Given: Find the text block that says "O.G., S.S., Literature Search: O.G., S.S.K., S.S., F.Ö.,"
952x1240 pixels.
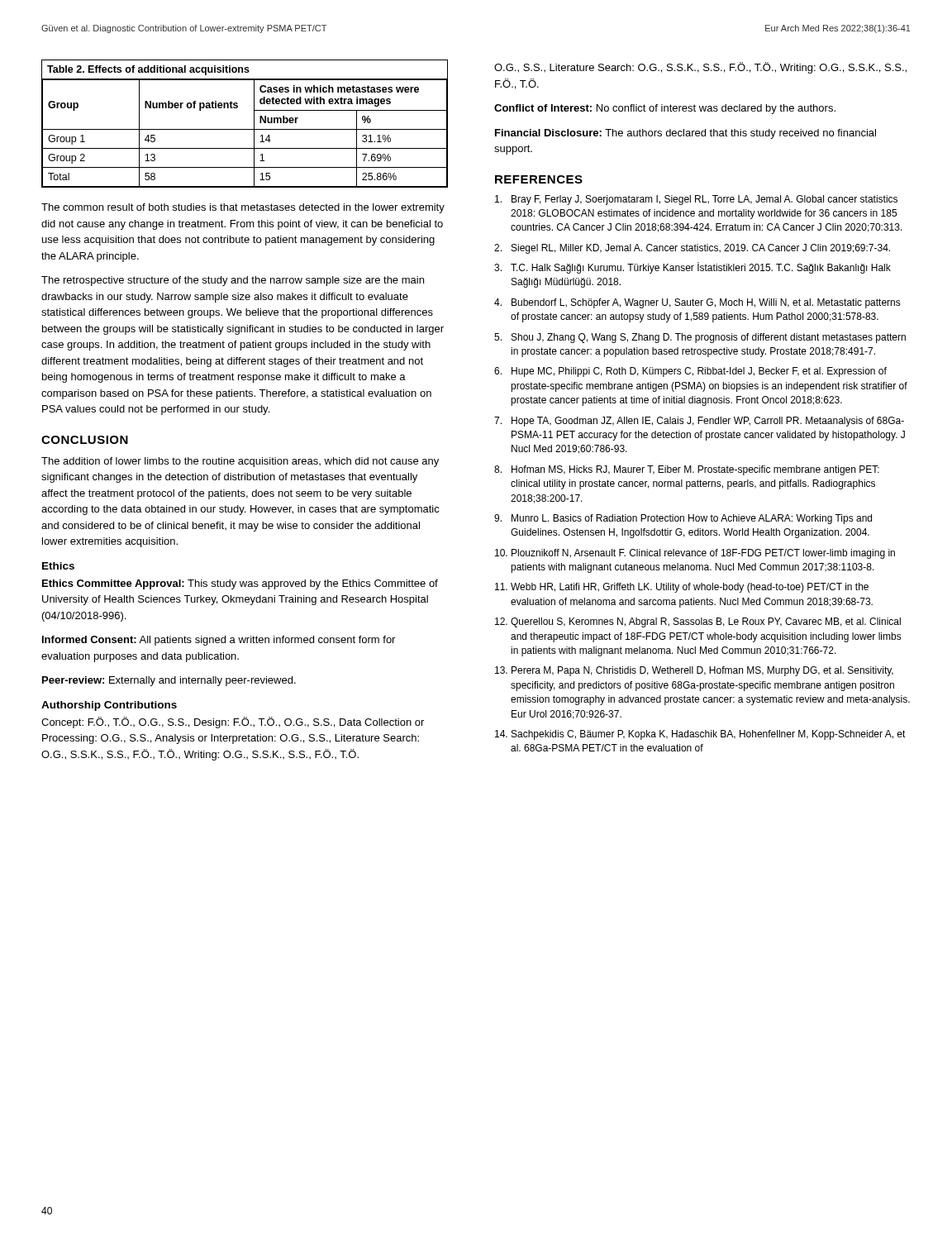Looking at the screenshot, I should pyautogui.click(x=702, y=76).
